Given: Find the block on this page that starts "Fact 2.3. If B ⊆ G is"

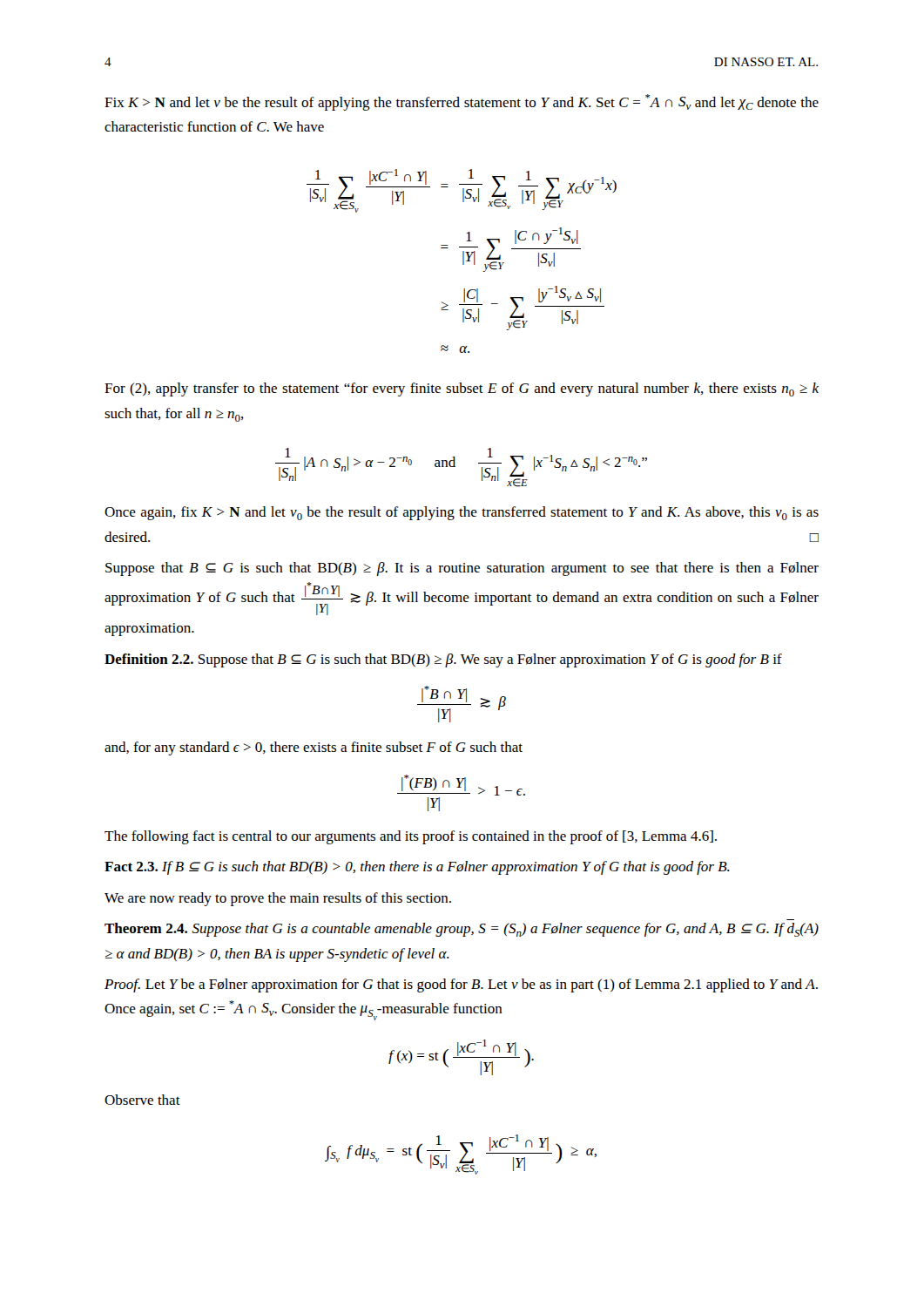Looking at the screenshot, I should point(418,867).
